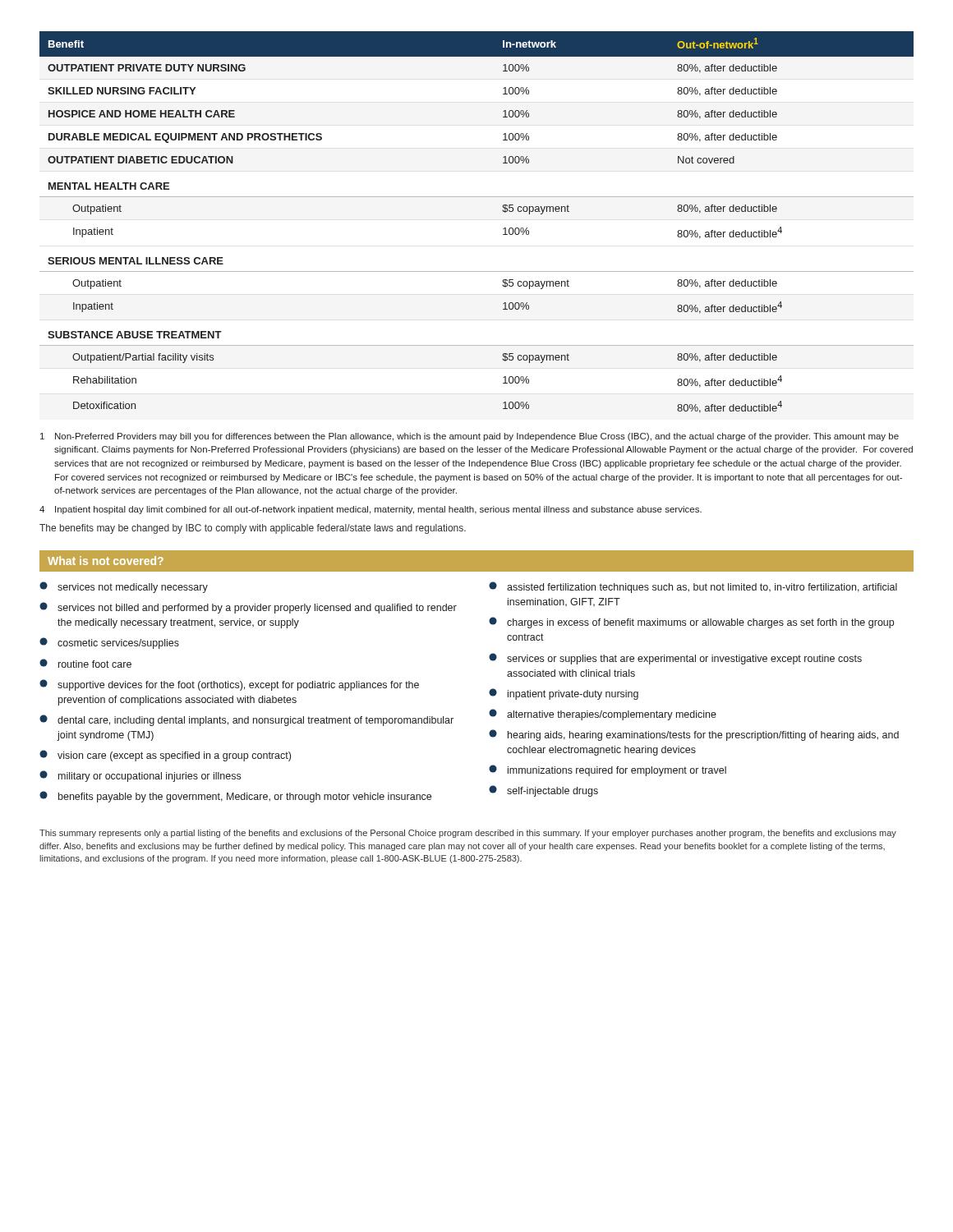Select the region starting "alternative therapies/complementary medicine"
The height and width of the screenshot is (1232, 953).
603,715
